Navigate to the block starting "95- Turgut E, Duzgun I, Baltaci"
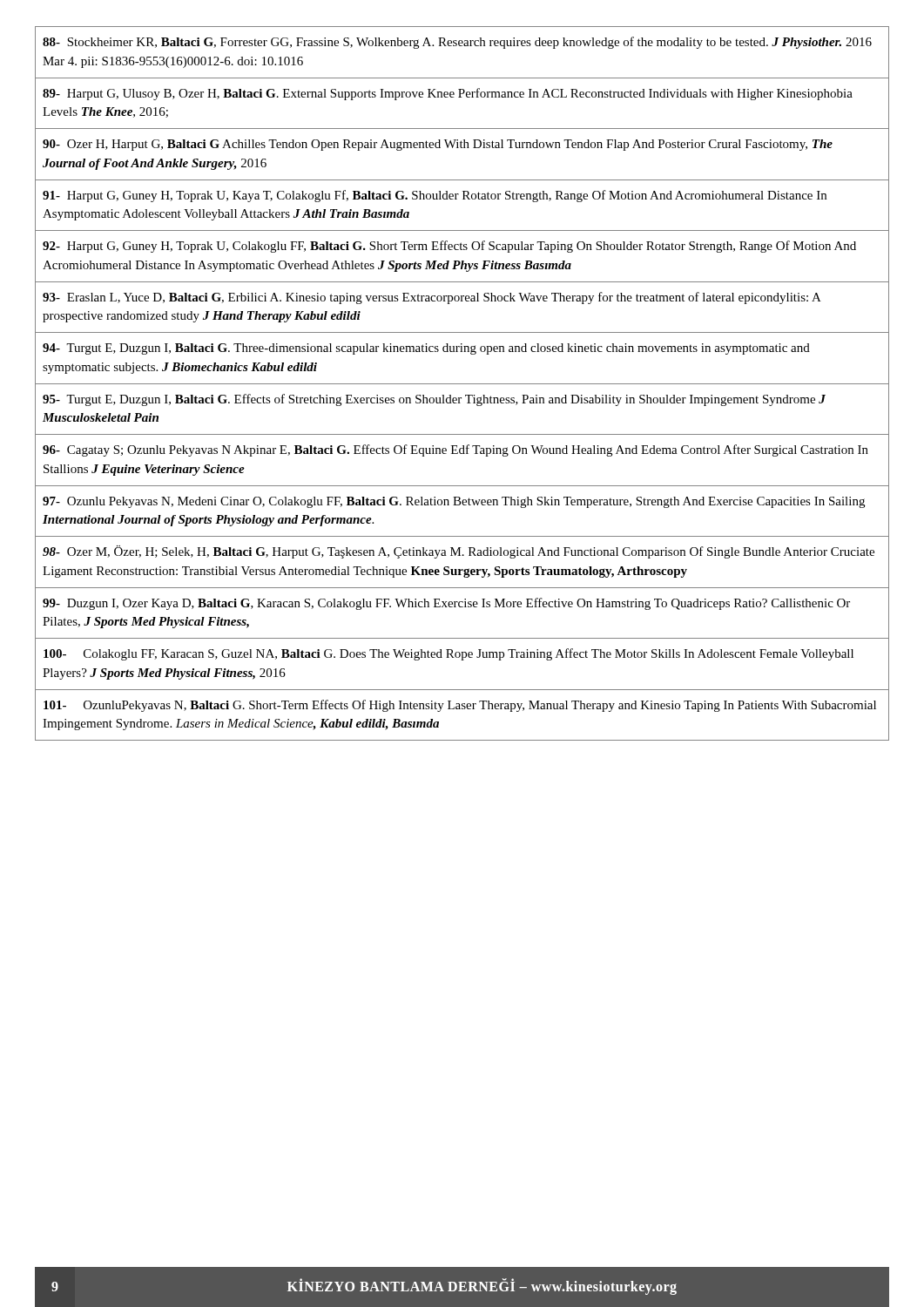The width and height of the screenshot is (924, 1307). 434,408
